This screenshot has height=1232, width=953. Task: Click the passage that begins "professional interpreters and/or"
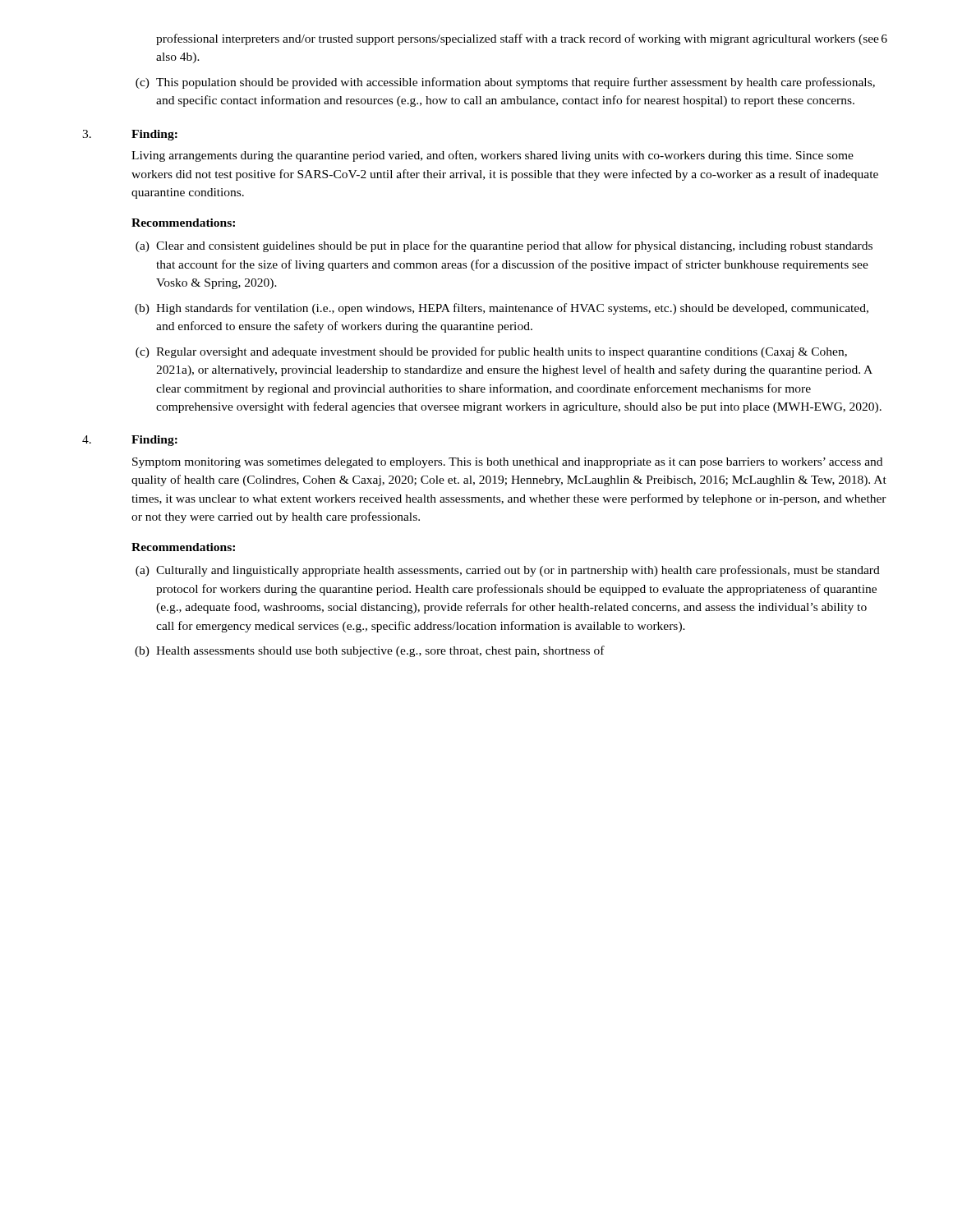518,47
